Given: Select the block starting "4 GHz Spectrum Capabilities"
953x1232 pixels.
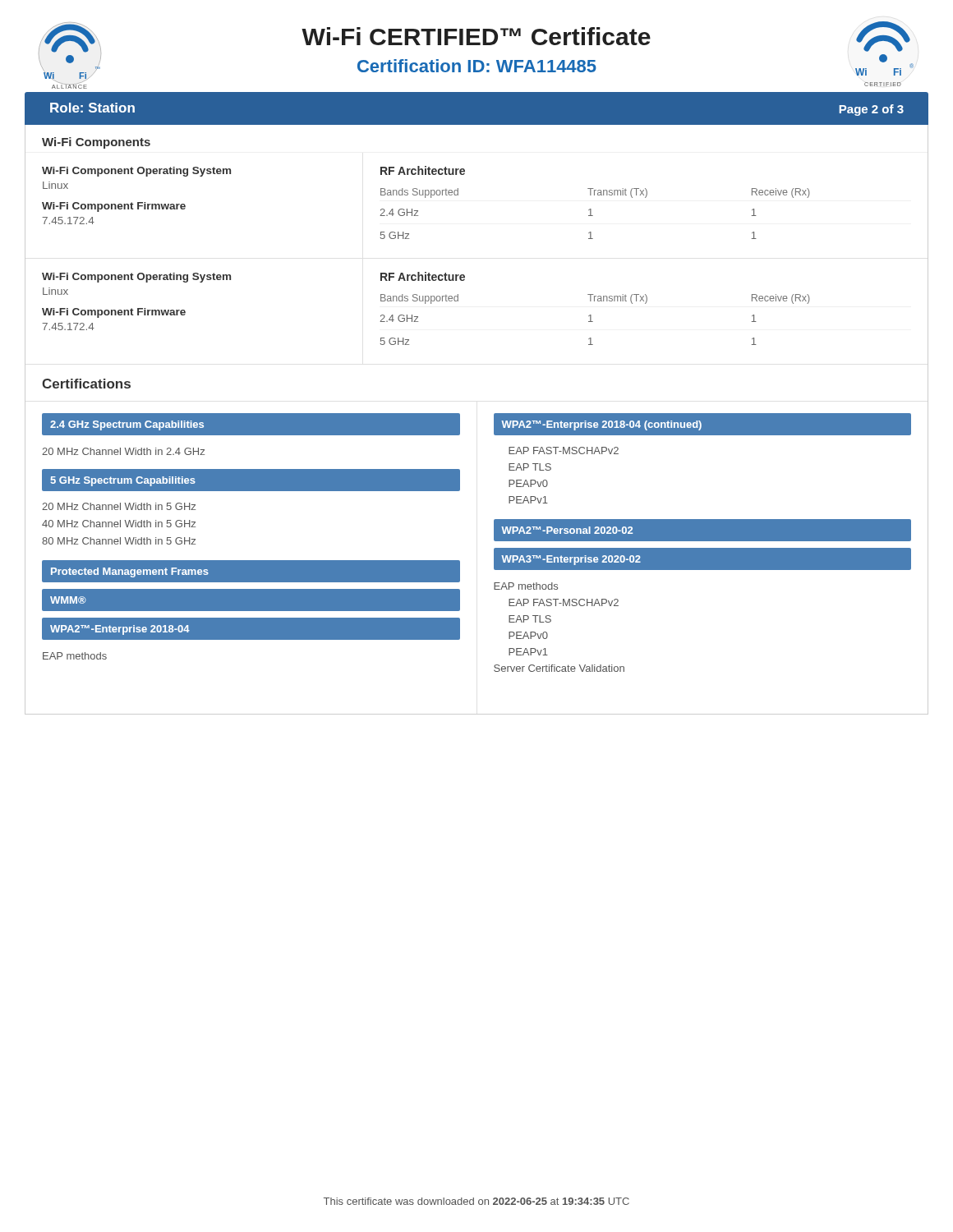Looking at the screenshot, I should pos(127,424).
